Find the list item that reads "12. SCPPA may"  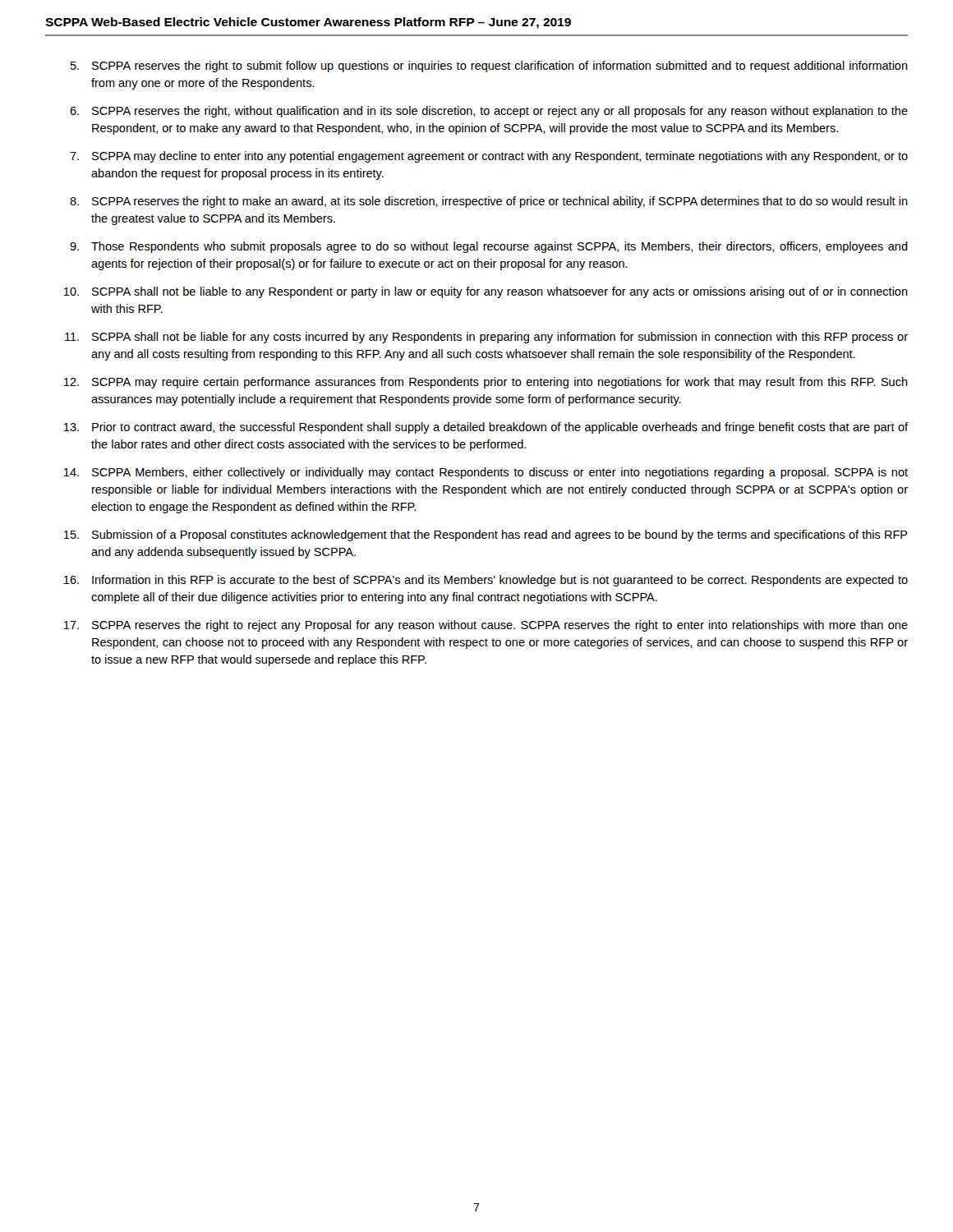click(476, 391)
